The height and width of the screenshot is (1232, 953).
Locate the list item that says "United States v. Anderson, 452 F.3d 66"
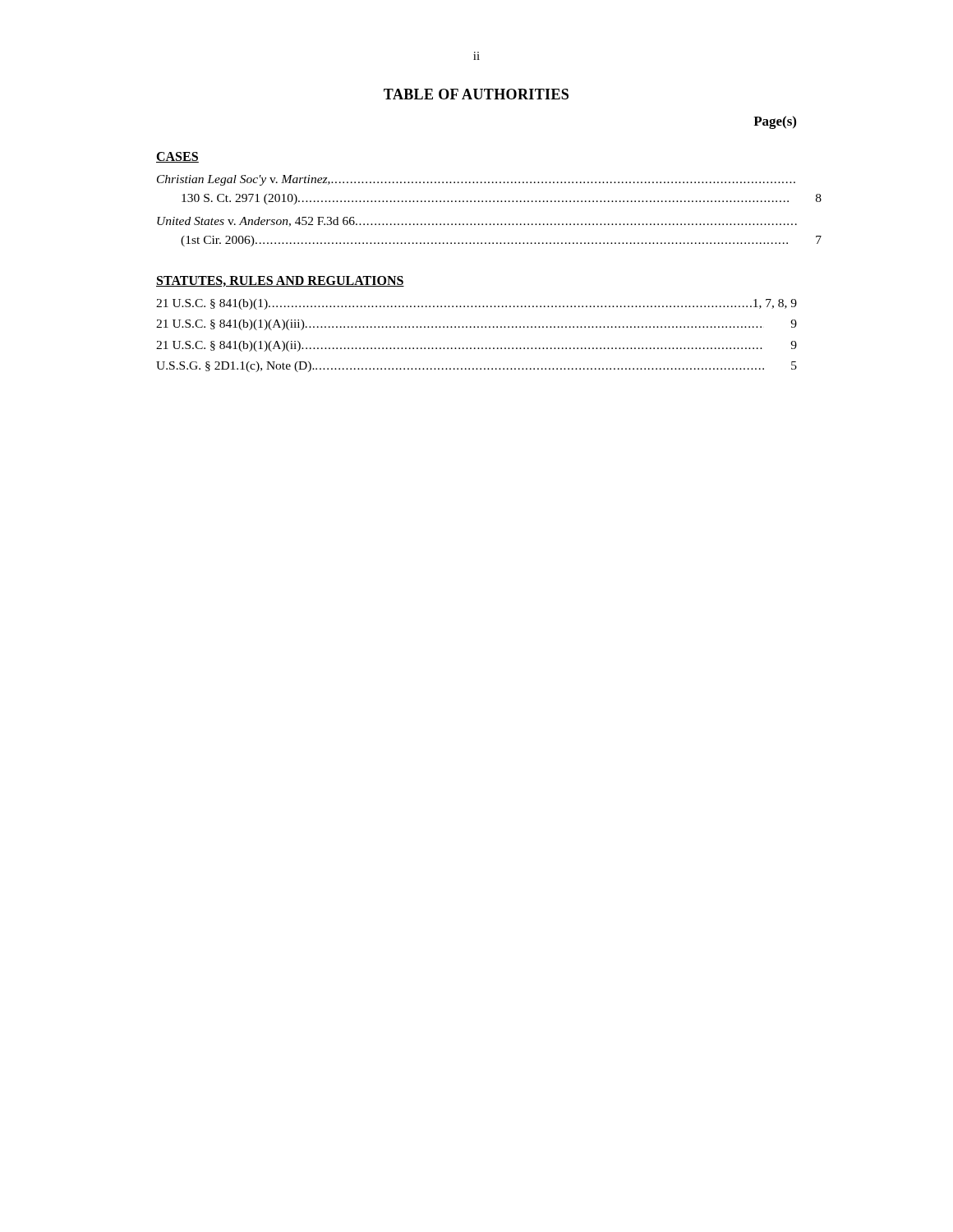click(476, 230)
